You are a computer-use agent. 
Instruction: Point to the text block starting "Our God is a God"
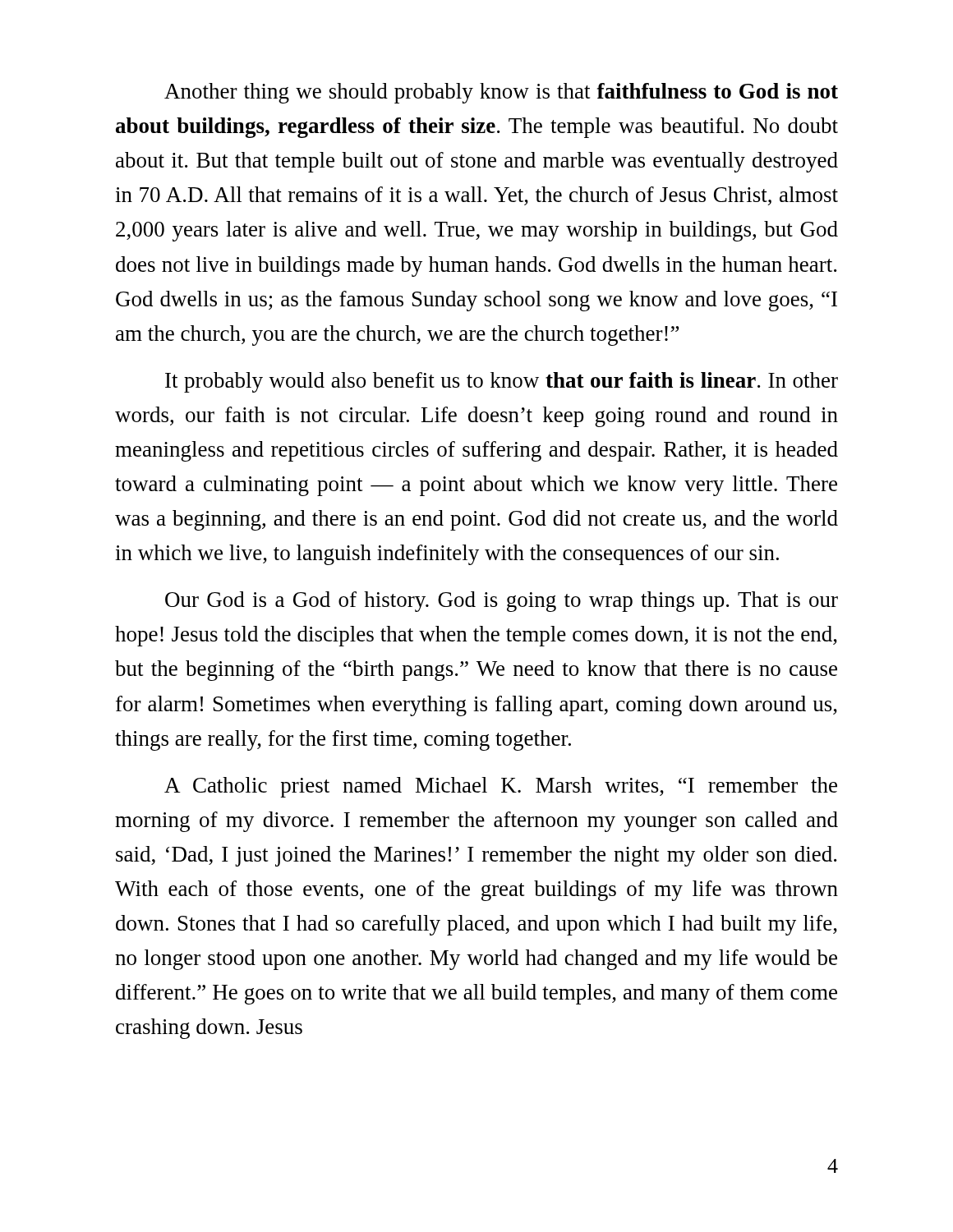coord(476,669)
